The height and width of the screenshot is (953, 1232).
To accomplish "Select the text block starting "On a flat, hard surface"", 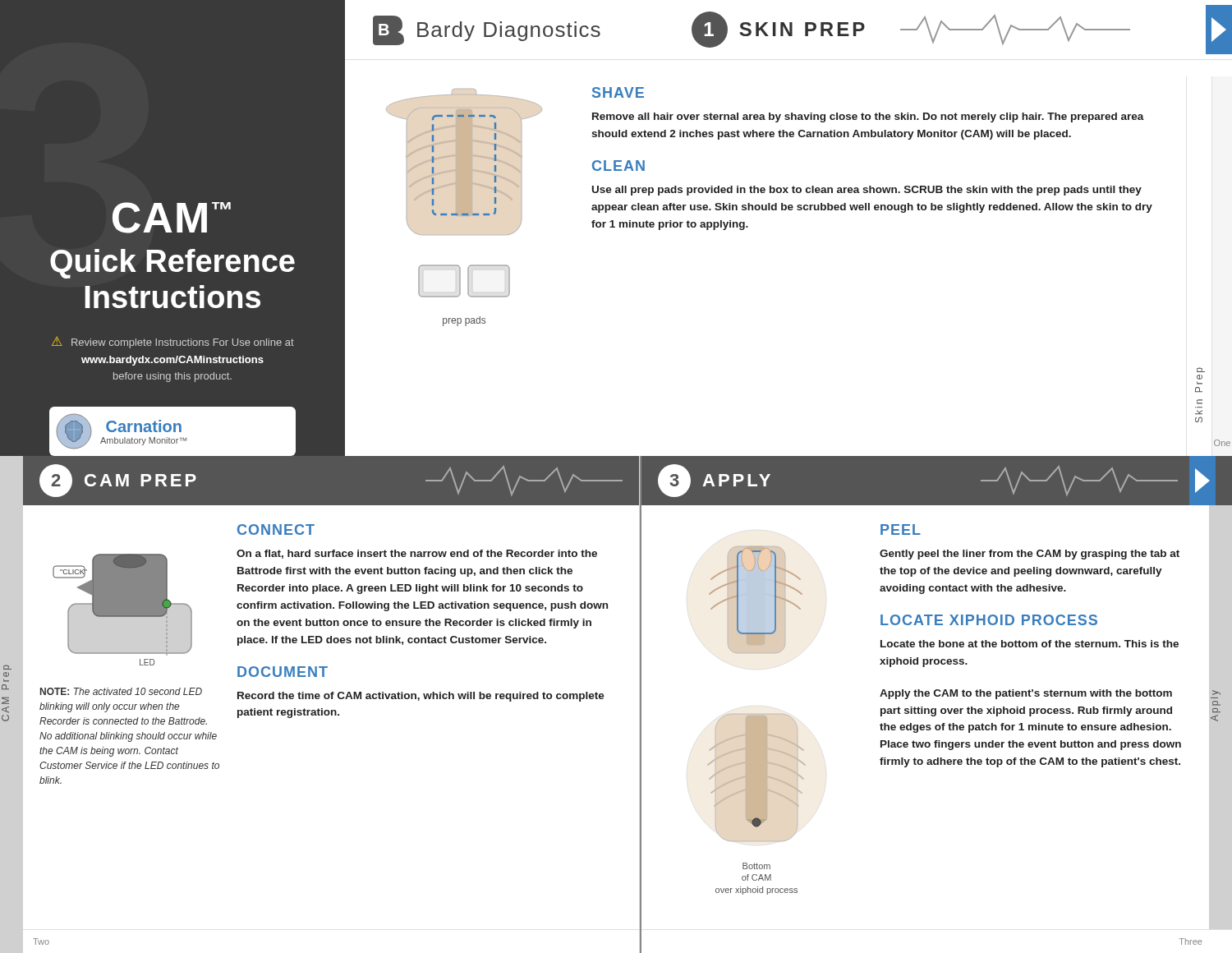I will 423,596.
